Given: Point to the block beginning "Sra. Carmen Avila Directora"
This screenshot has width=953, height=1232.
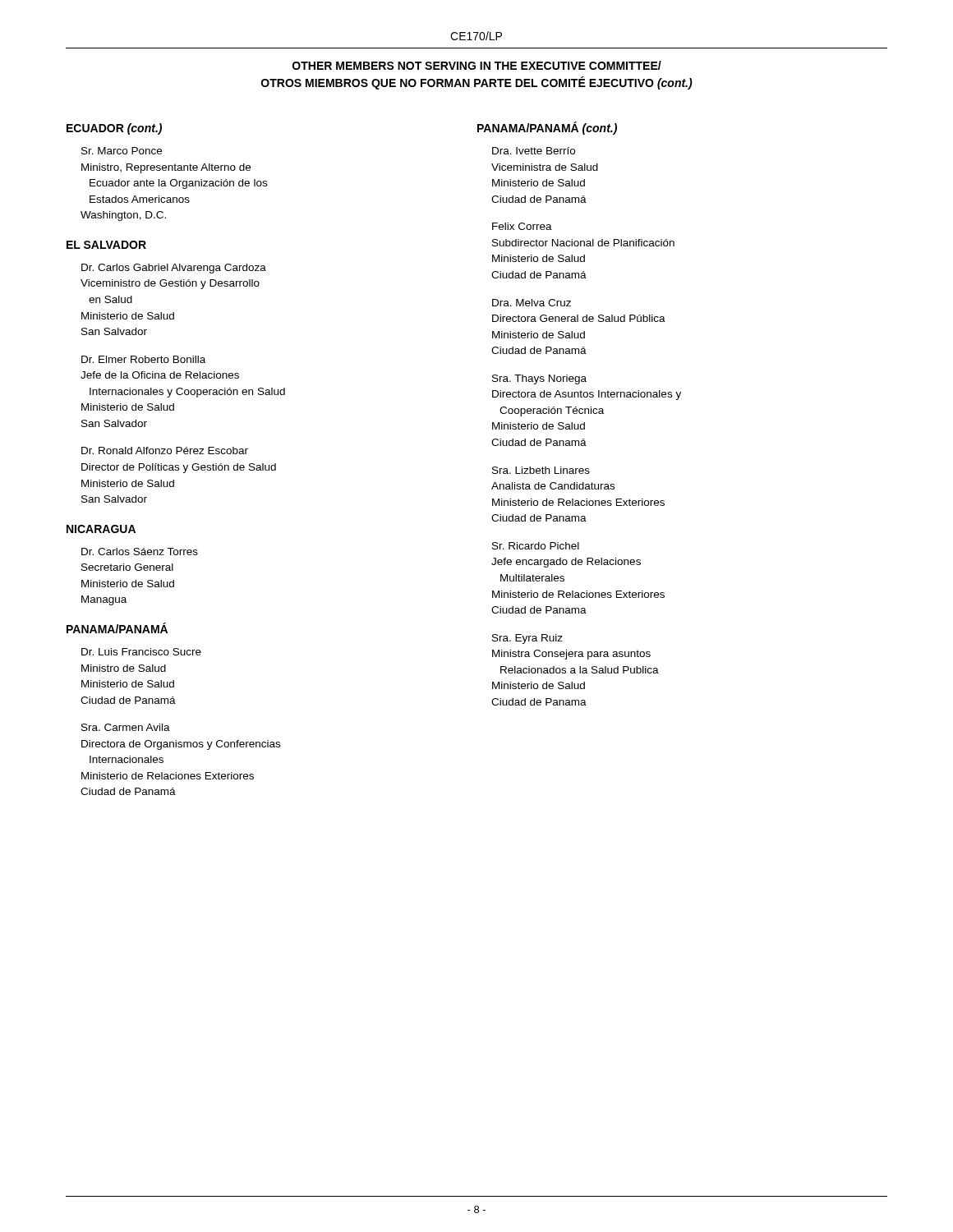Looking at the screenshot, I should [x=126, y=727].
